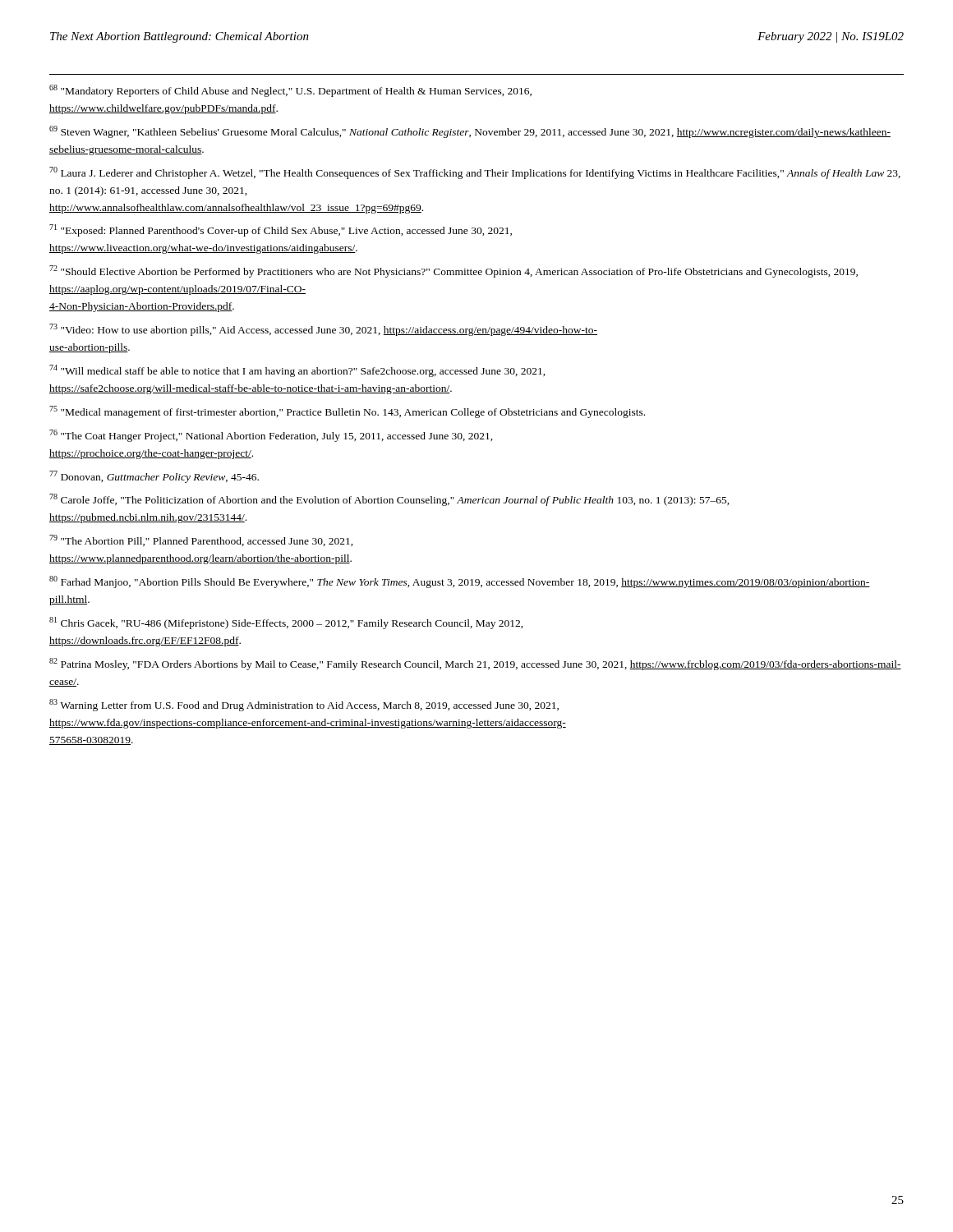
Task: Where is the passage that starts "71 "Exposed: Planned Parenthood's Cover-up of"?
Action: point(281,239)
